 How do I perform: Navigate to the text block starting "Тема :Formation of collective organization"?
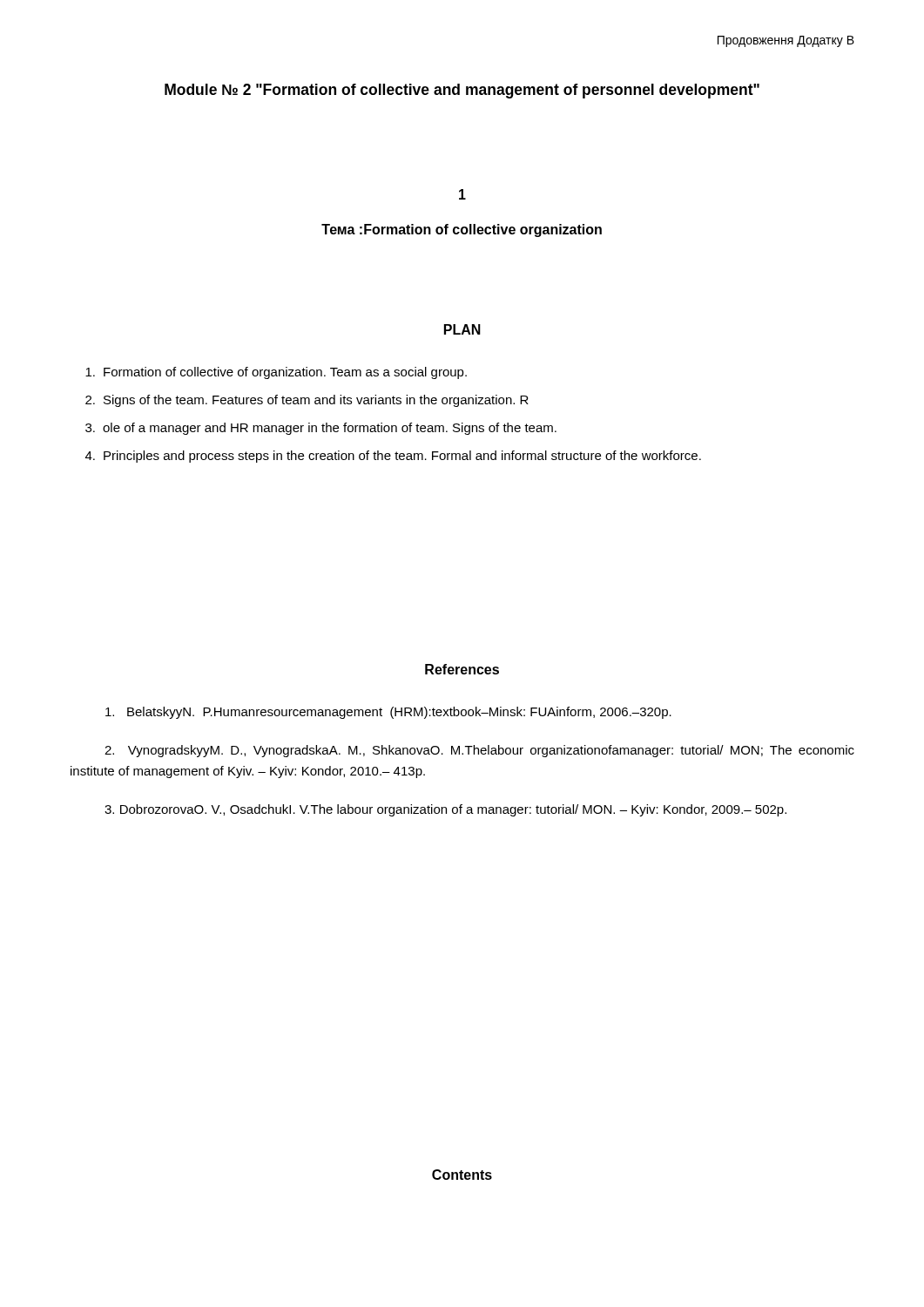point(462,230)
